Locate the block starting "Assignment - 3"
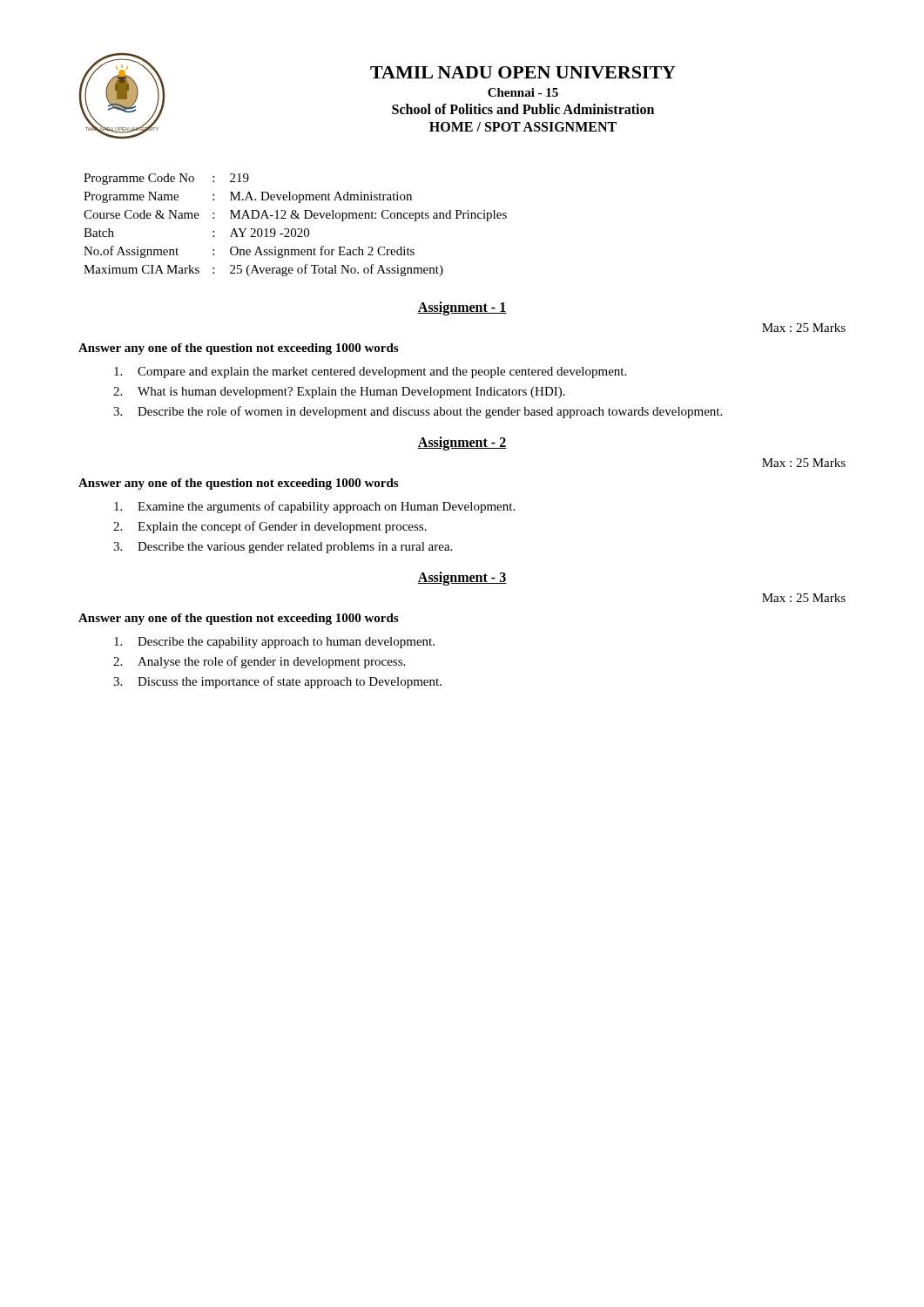924x1307 pixels. click(462, 577)
